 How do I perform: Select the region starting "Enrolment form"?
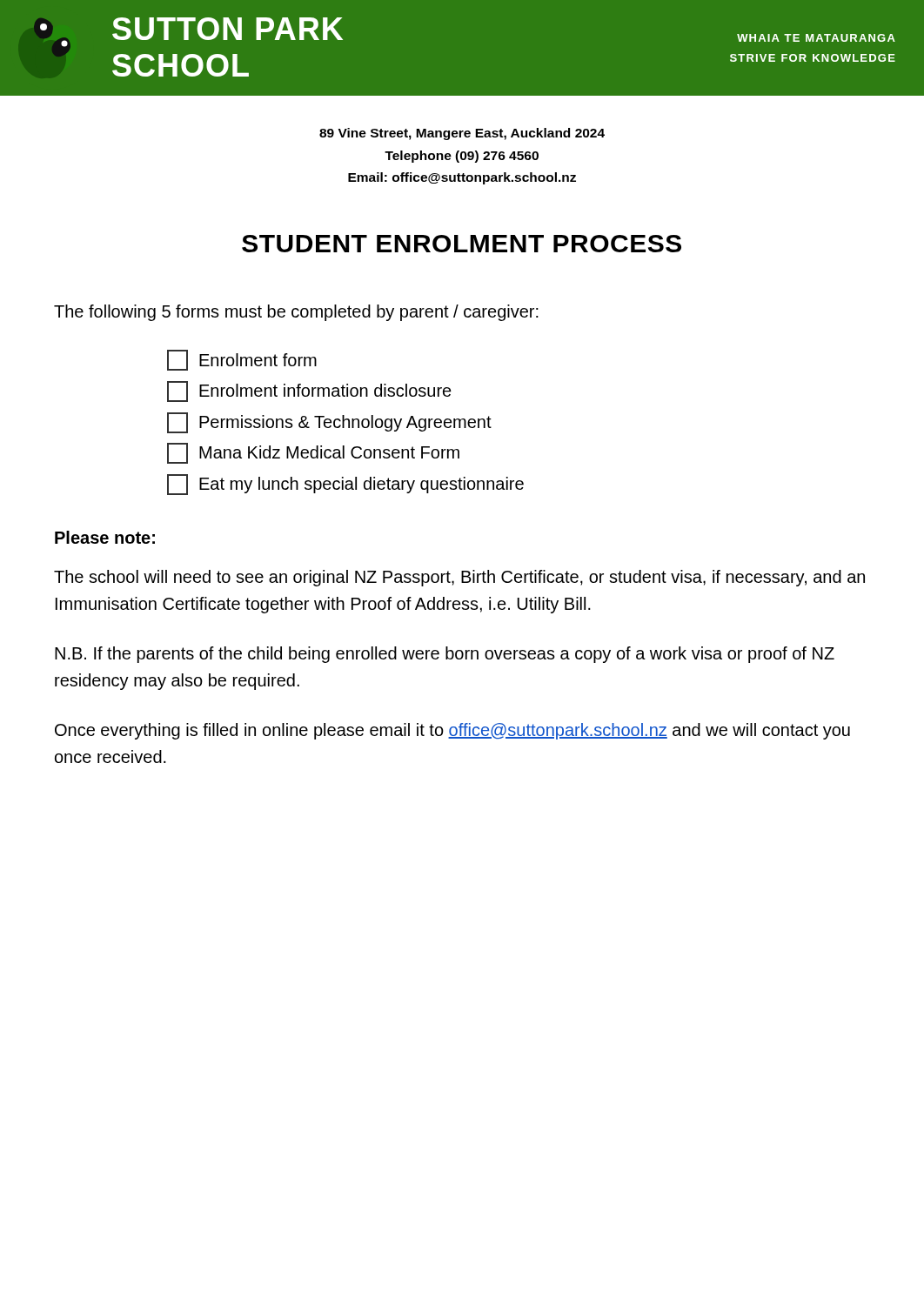(x=242, y=361)
